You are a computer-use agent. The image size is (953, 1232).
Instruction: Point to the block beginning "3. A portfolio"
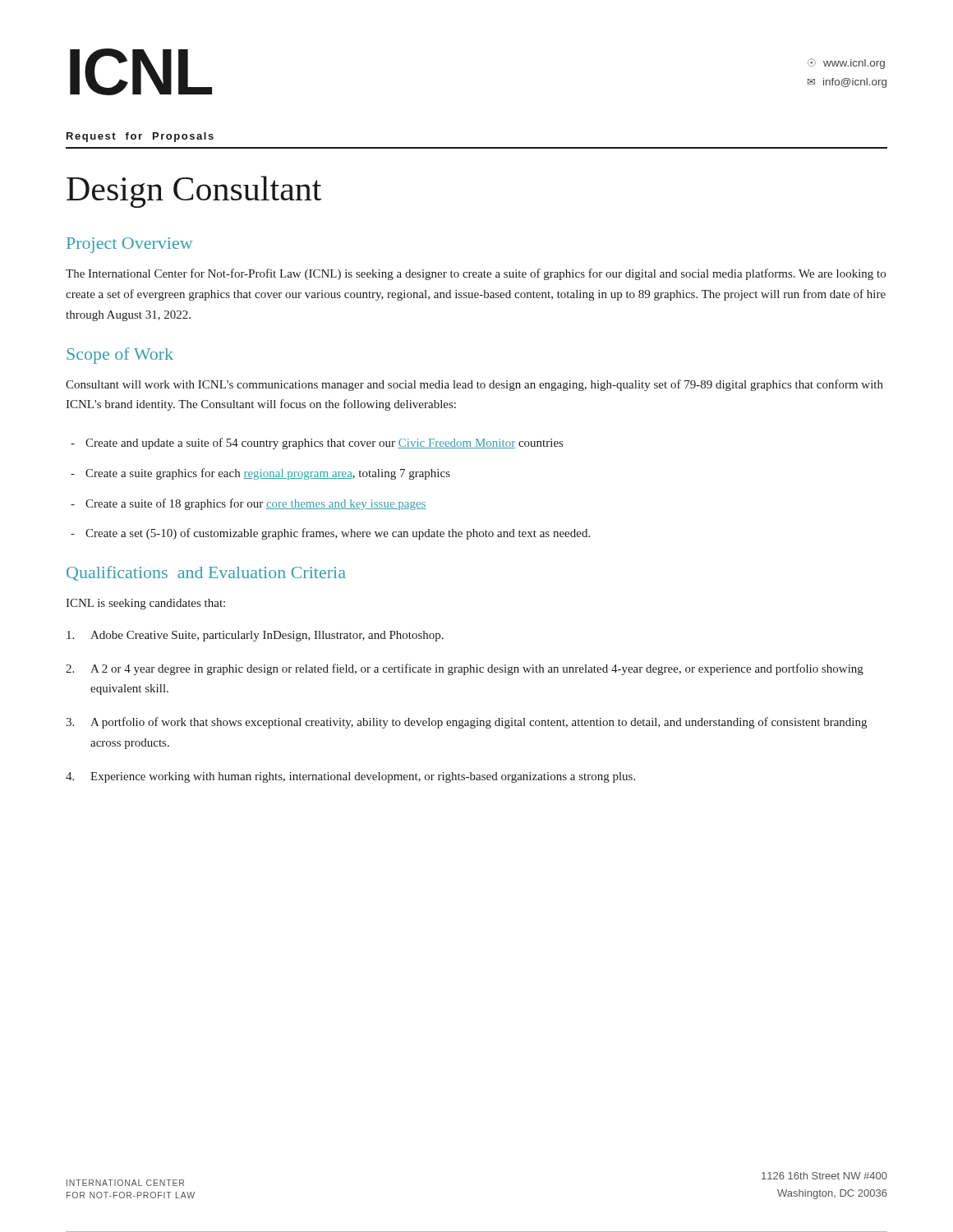tap(476, 733)
